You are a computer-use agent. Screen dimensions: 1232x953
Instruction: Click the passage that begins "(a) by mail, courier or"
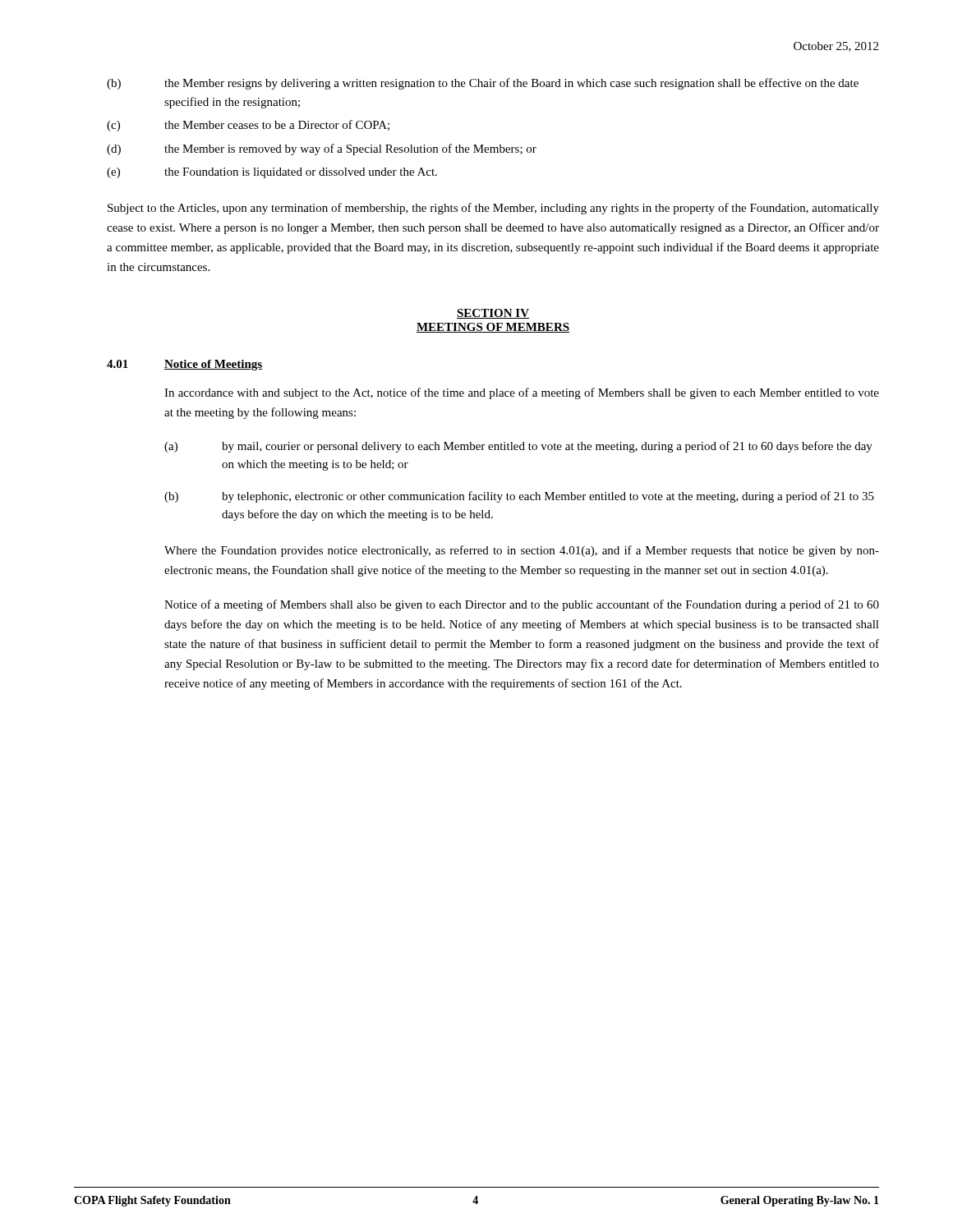(522, 455)
